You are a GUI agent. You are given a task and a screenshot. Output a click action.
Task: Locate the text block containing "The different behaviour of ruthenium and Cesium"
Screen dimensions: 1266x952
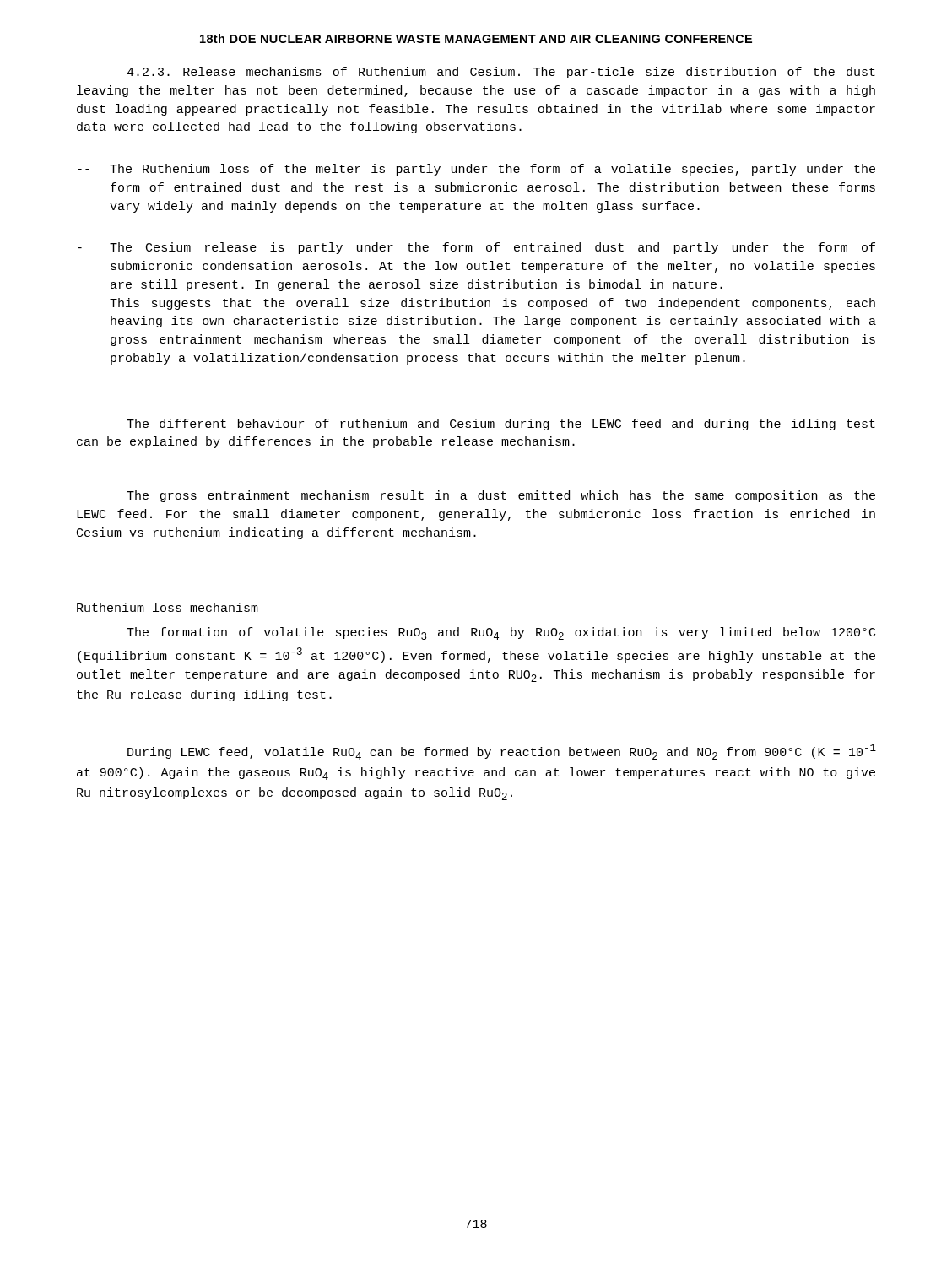pos(476,434)
